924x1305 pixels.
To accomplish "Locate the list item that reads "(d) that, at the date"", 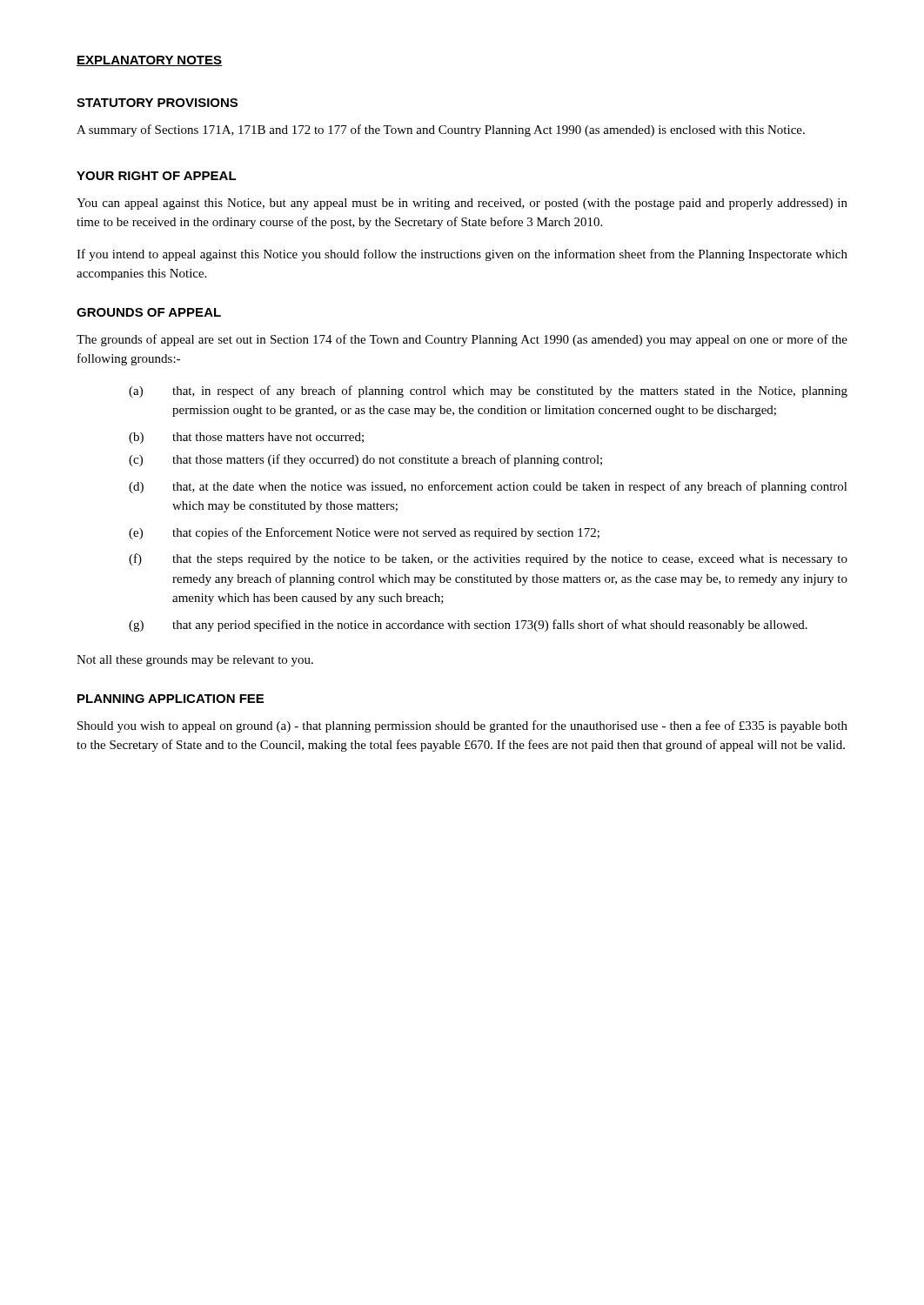I will (x=488, y=496).
